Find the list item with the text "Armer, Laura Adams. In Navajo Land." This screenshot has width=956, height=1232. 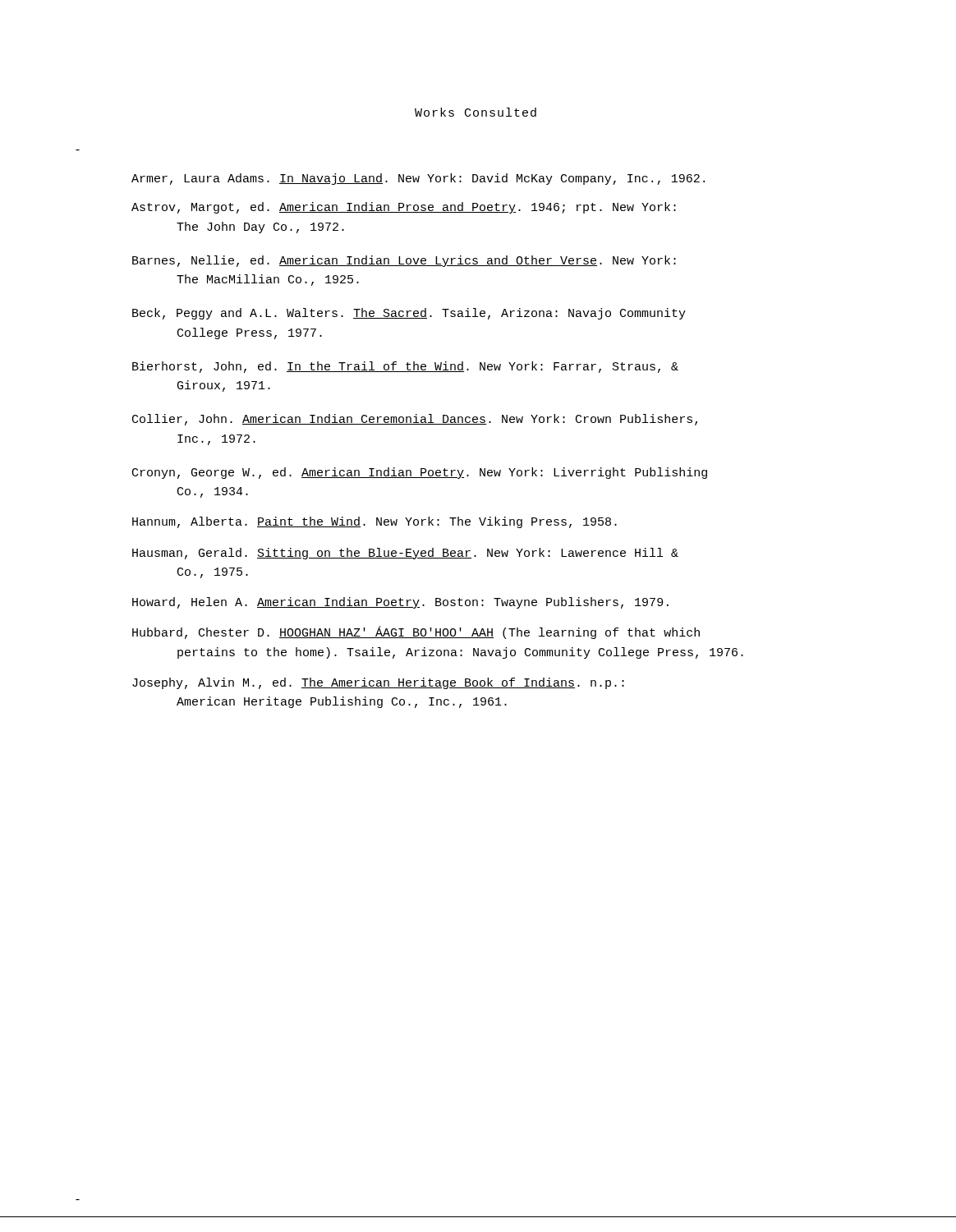(420, 179)
